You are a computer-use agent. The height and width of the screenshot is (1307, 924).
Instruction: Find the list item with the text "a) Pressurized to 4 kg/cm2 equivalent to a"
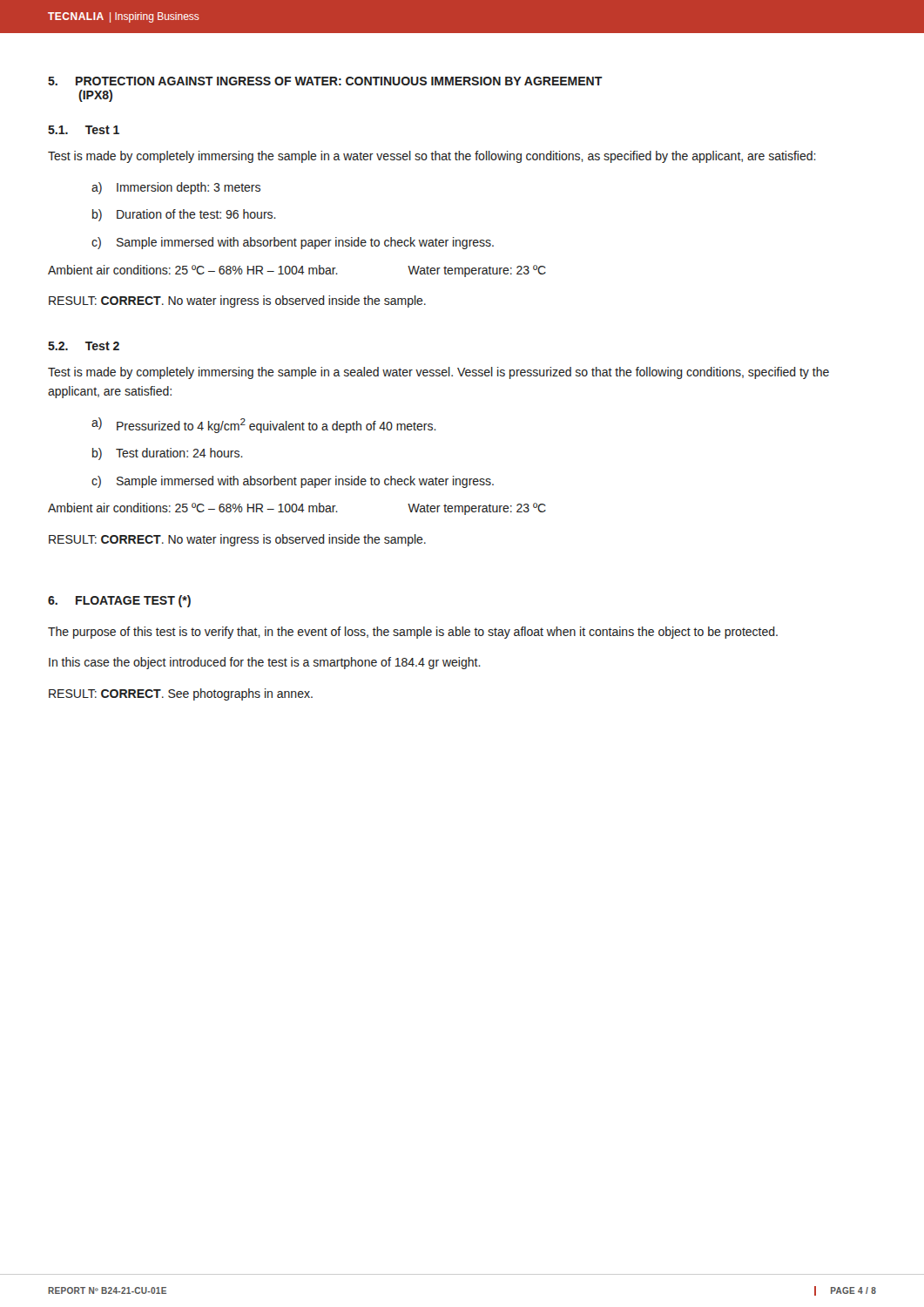pyautogui.click(x=264, y=425)
